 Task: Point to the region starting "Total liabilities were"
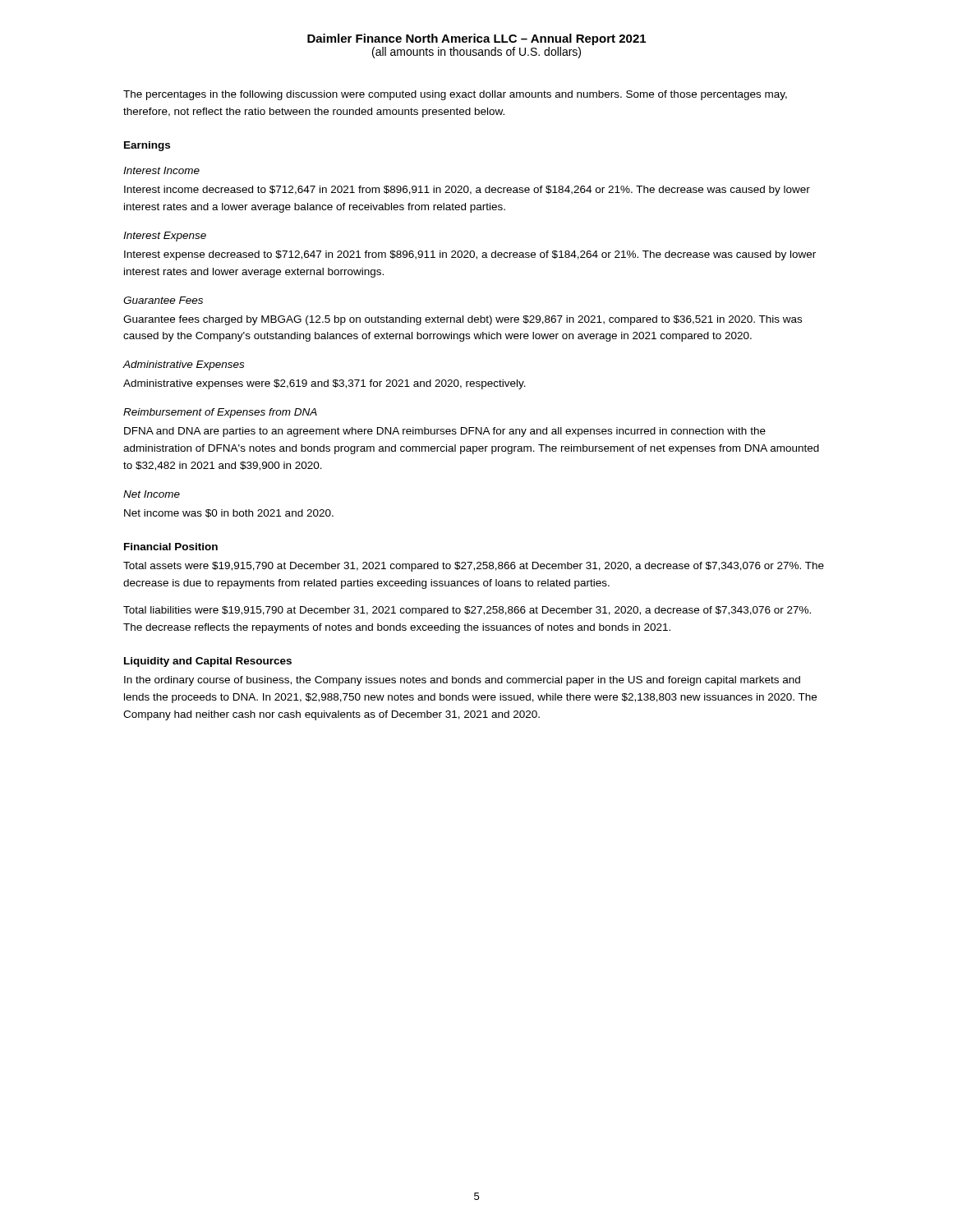pyautogui.click(x=476, y=619)
